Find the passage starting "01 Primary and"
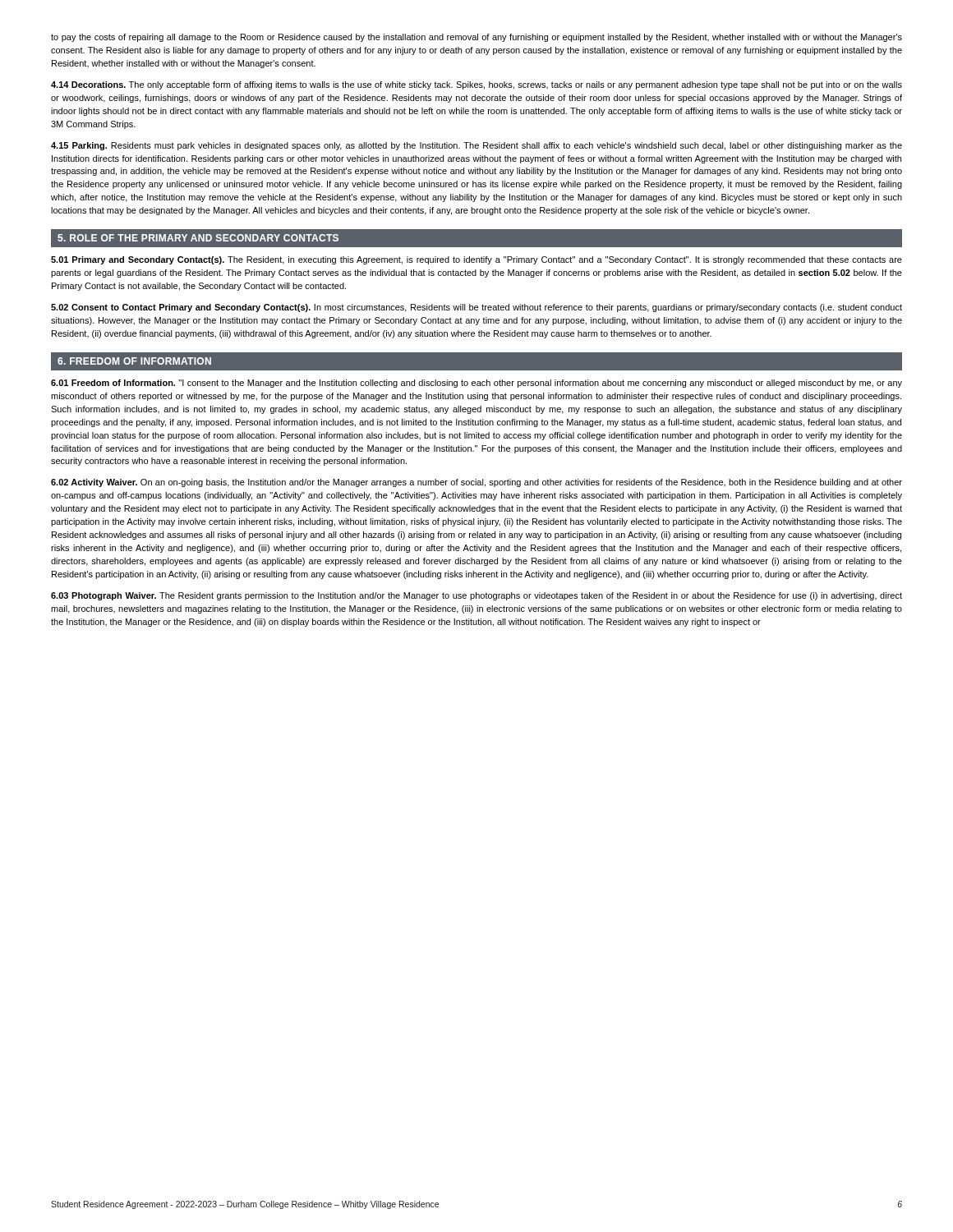Image resolution: width=953 pixels, height=1232 pixels. [476, 274]
